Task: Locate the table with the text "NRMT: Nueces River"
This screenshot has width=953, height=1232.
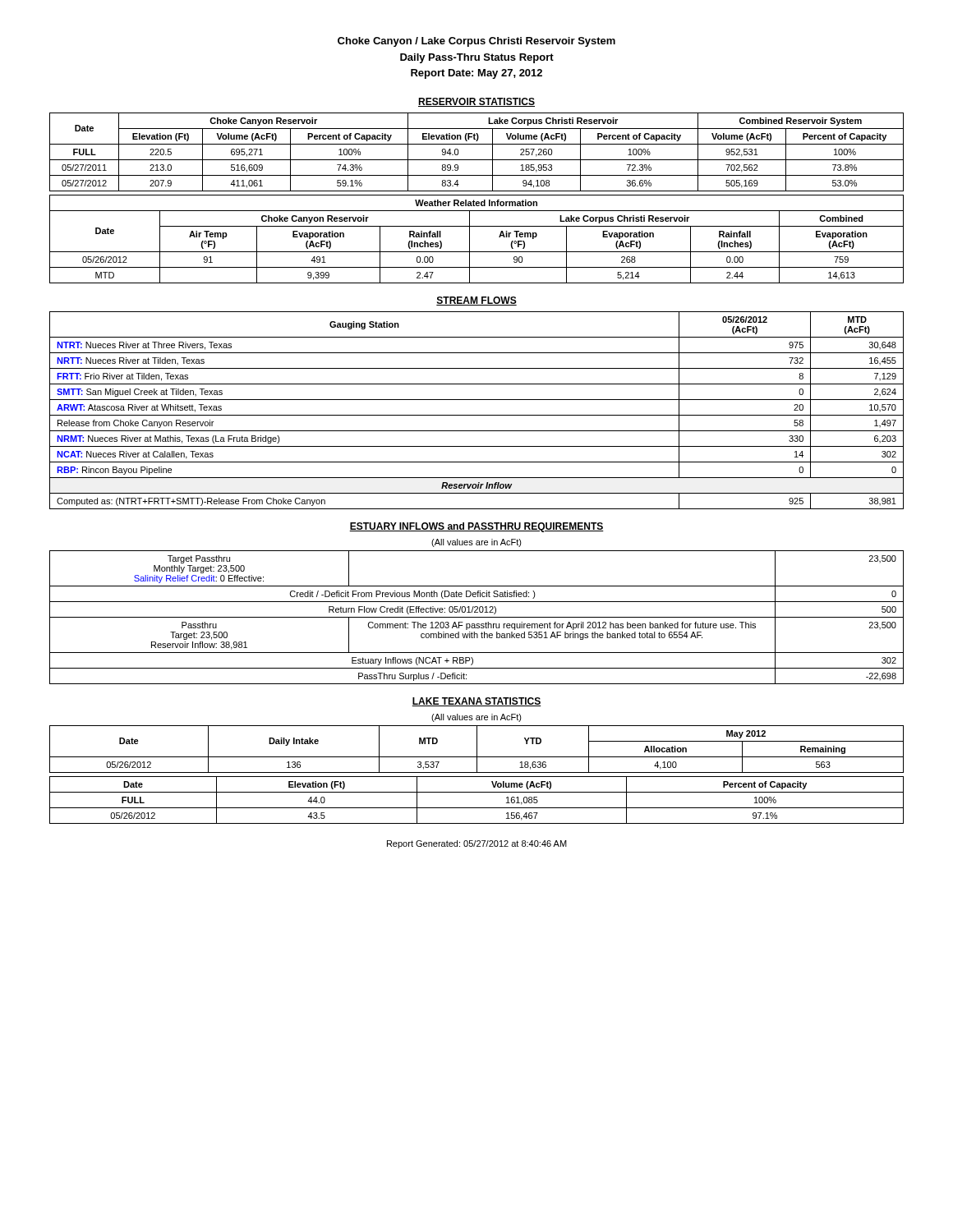Action: [476, 410]
